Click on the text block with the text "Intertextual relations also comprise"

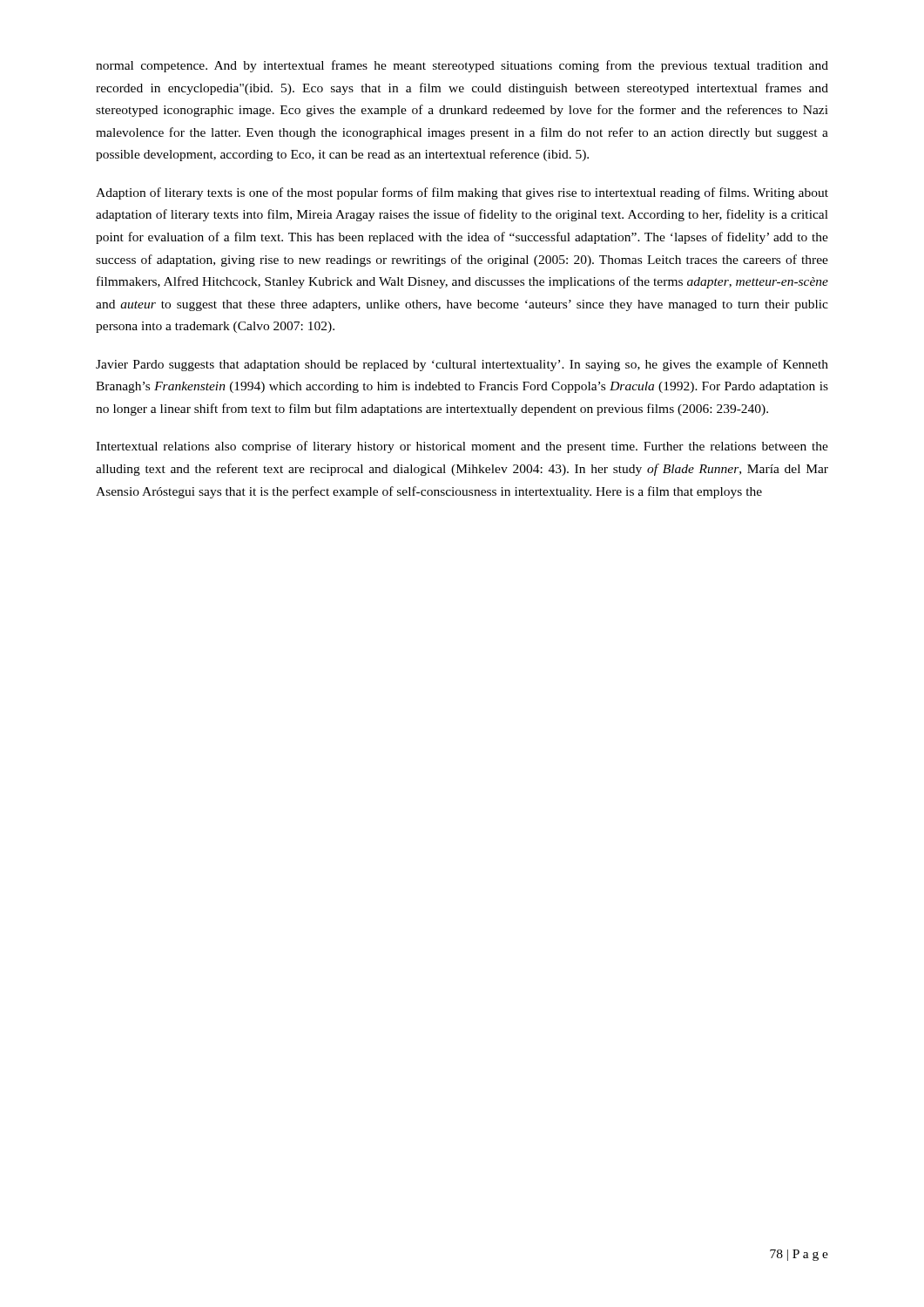[x=462, y=469]
